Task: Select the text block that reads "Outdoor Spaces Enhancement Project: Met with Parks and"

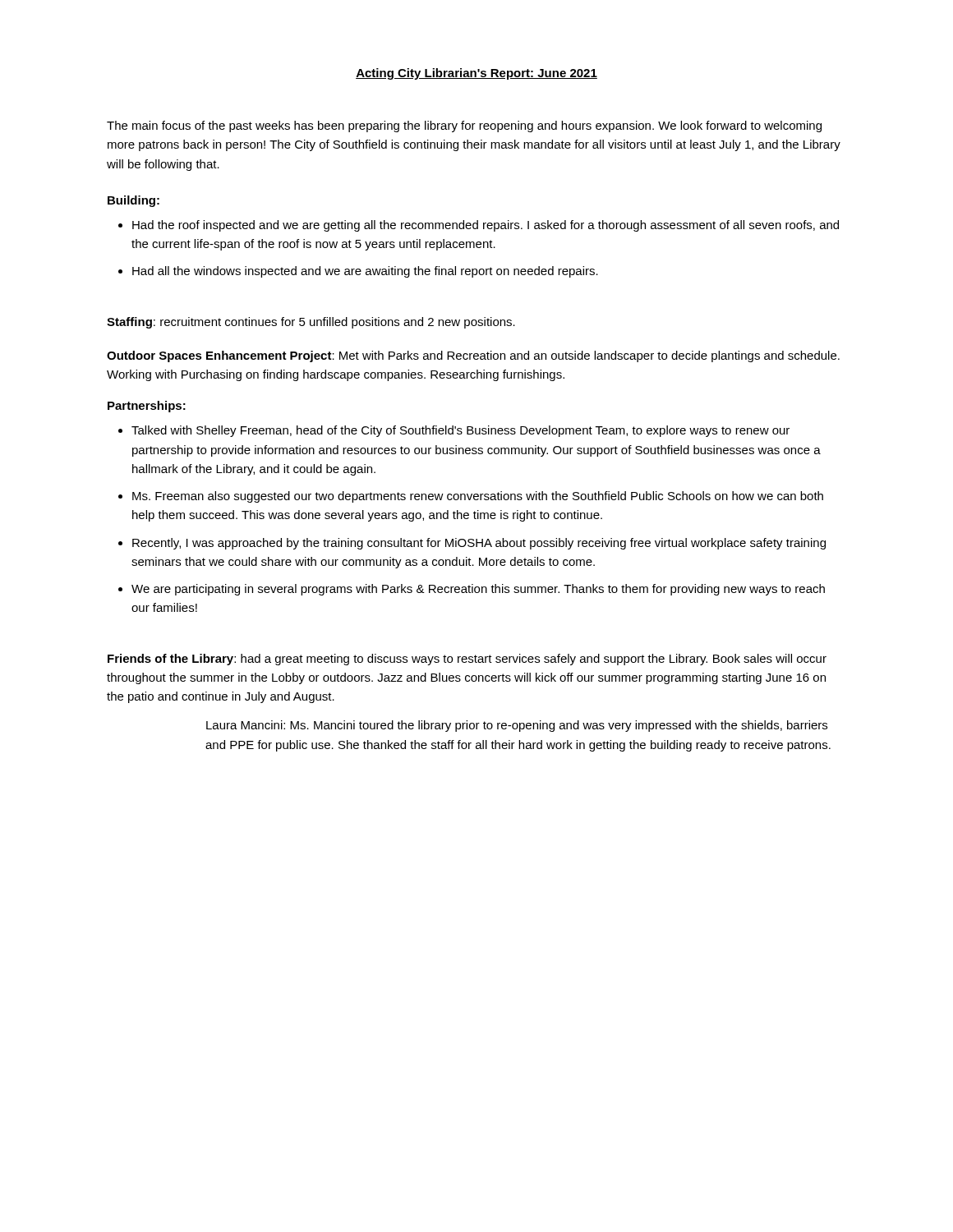Action: (x=474, y=365)
